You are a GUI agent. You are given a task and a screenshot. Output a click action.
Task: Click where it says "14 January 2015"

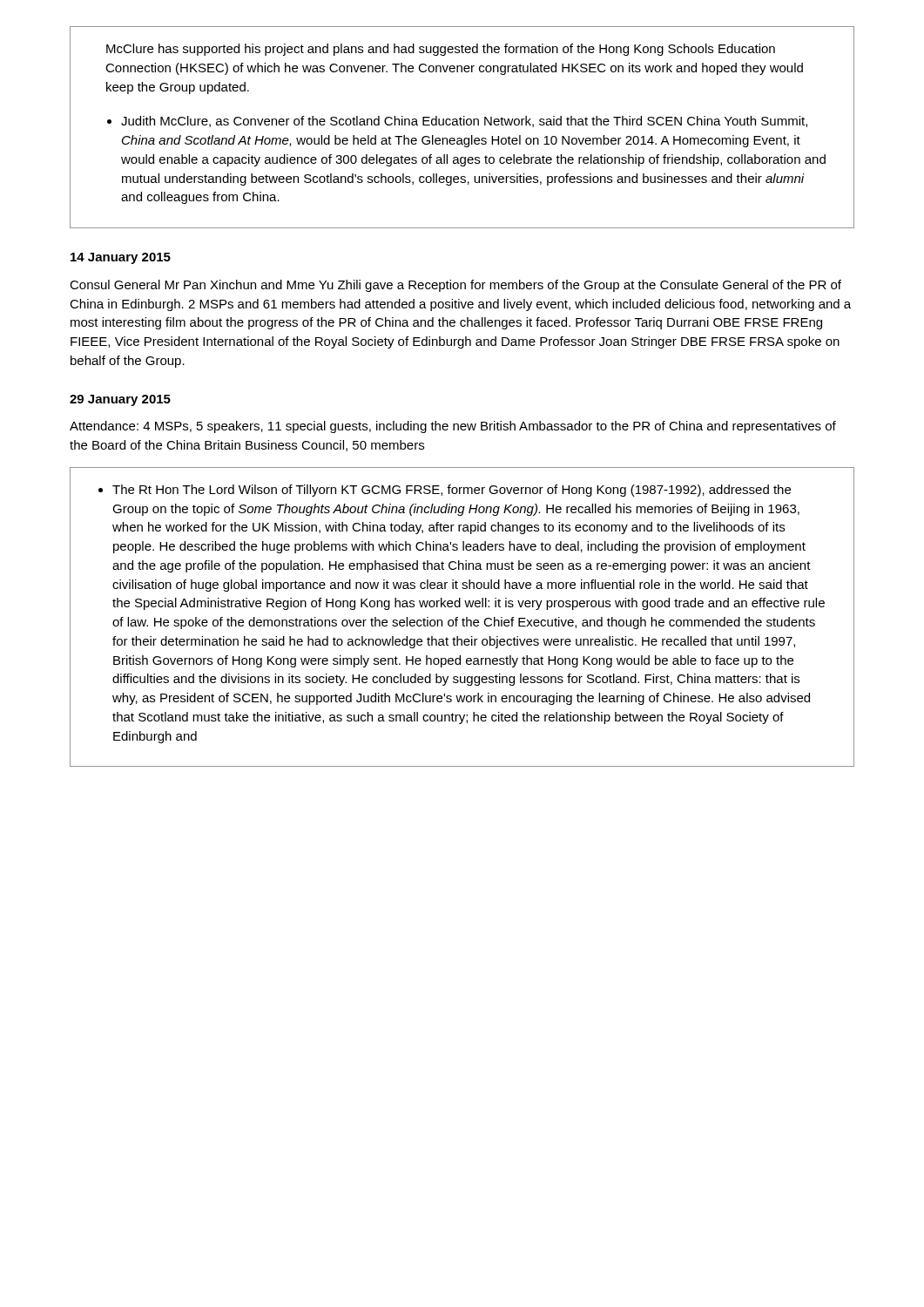tap(120, 257)
